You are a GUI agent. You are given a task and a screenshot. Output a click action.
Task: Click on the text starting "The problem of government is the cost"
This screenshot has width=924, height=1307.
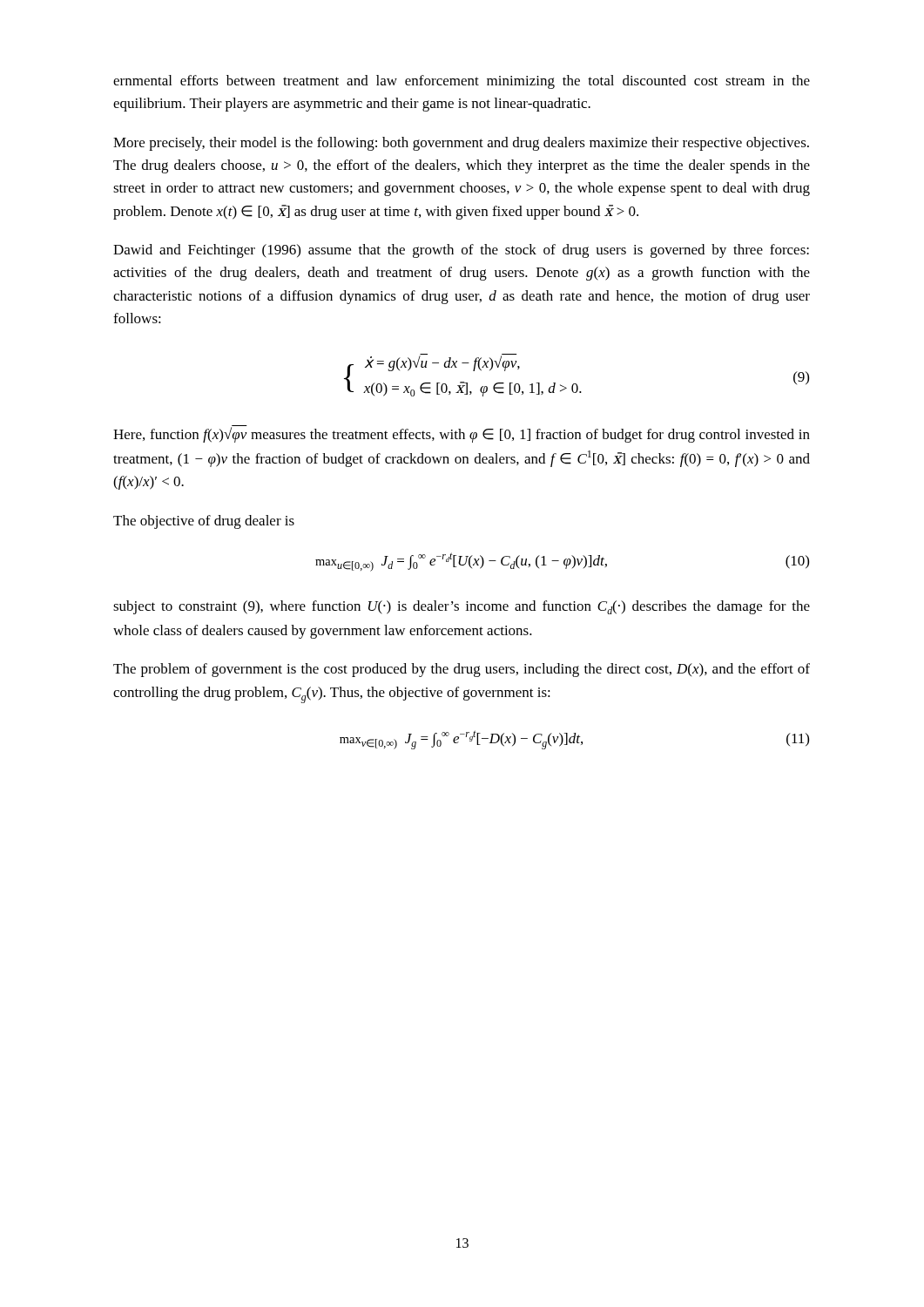(462, 682)
